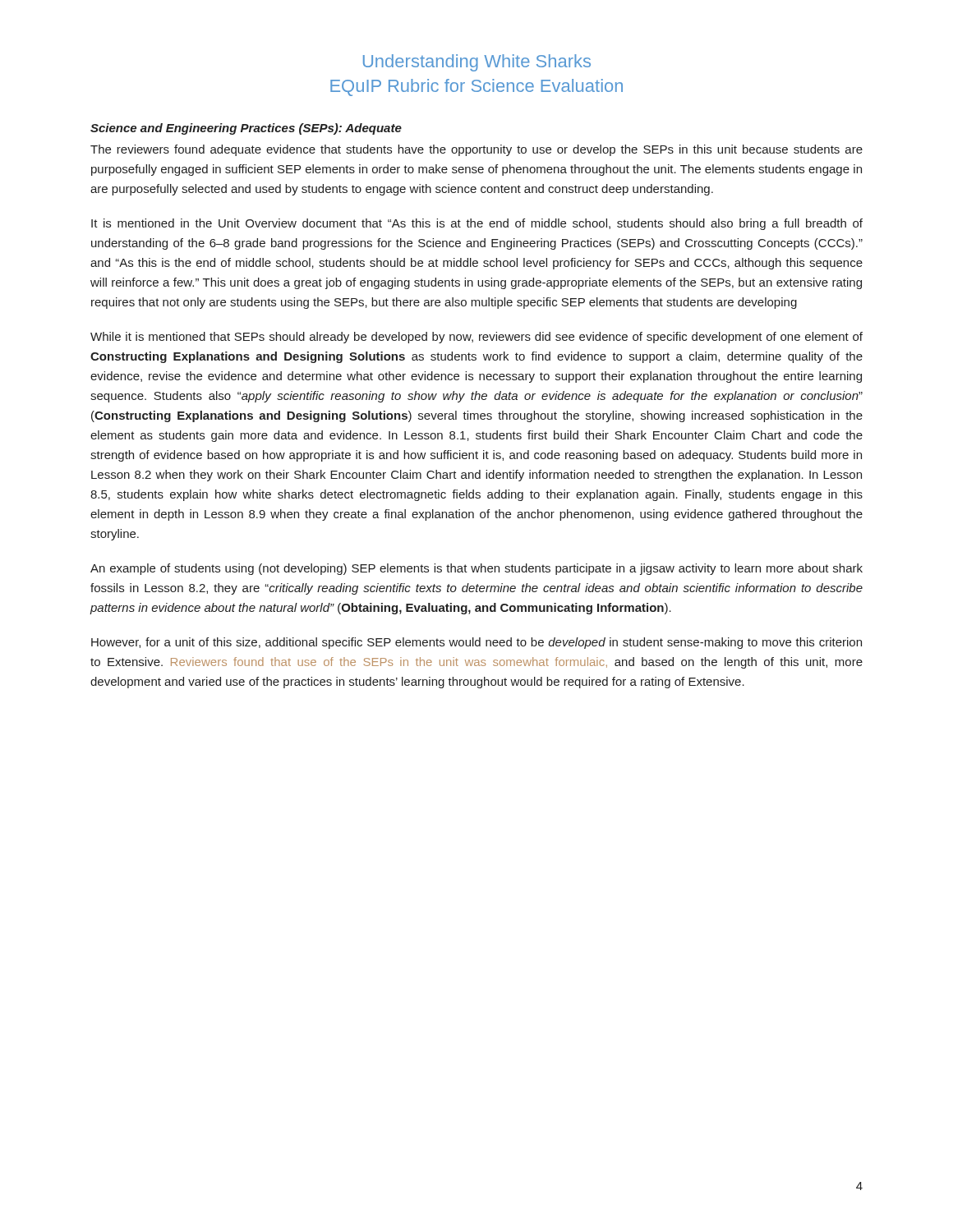Locate the block starting "It is mentioned in the"
The height and width of the screenshot is (1232, 953).
pos(476,263)
